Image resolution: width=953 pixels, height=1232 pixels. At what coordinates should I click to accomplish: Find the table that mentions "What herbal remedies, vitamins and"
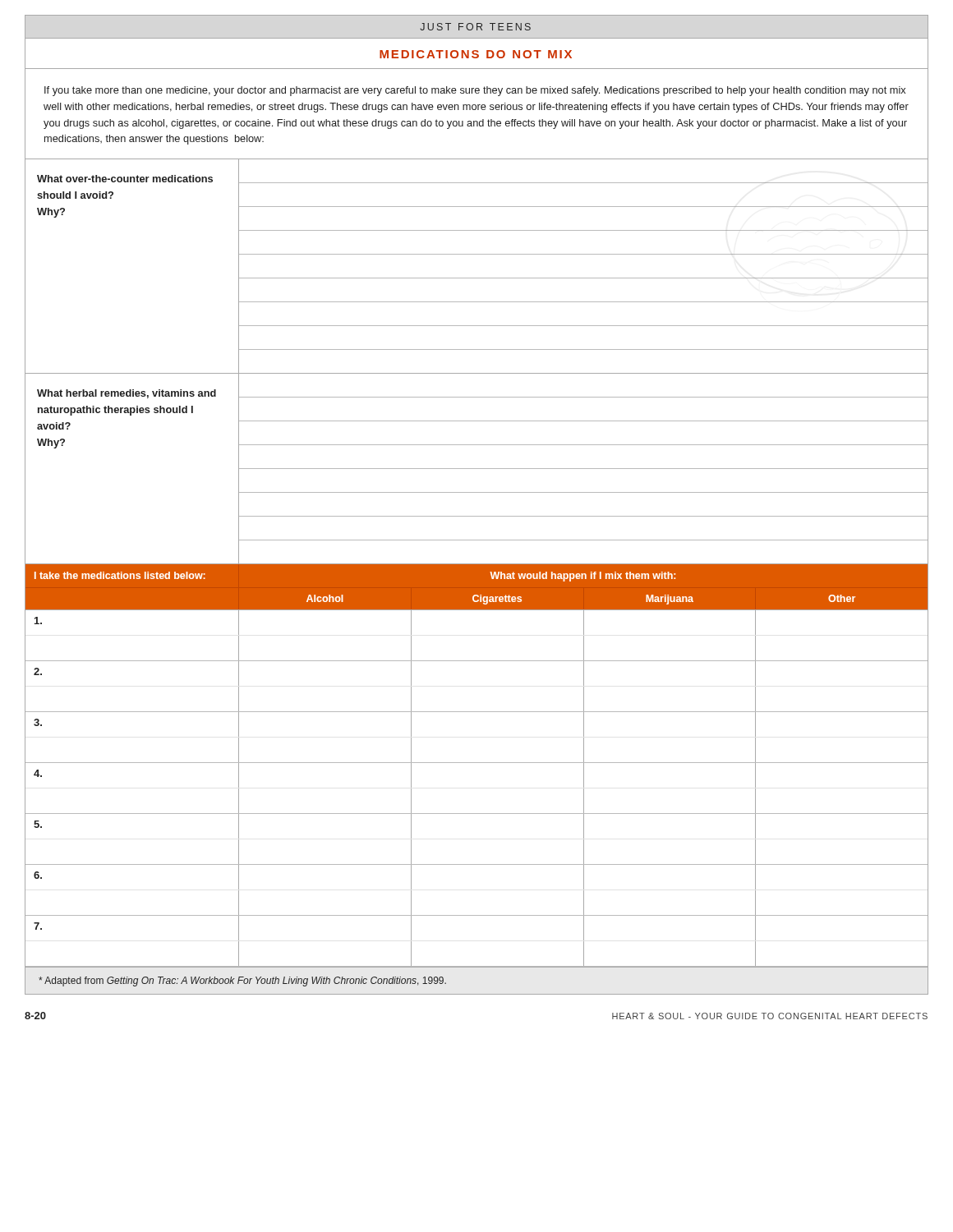tap(476, 469)
